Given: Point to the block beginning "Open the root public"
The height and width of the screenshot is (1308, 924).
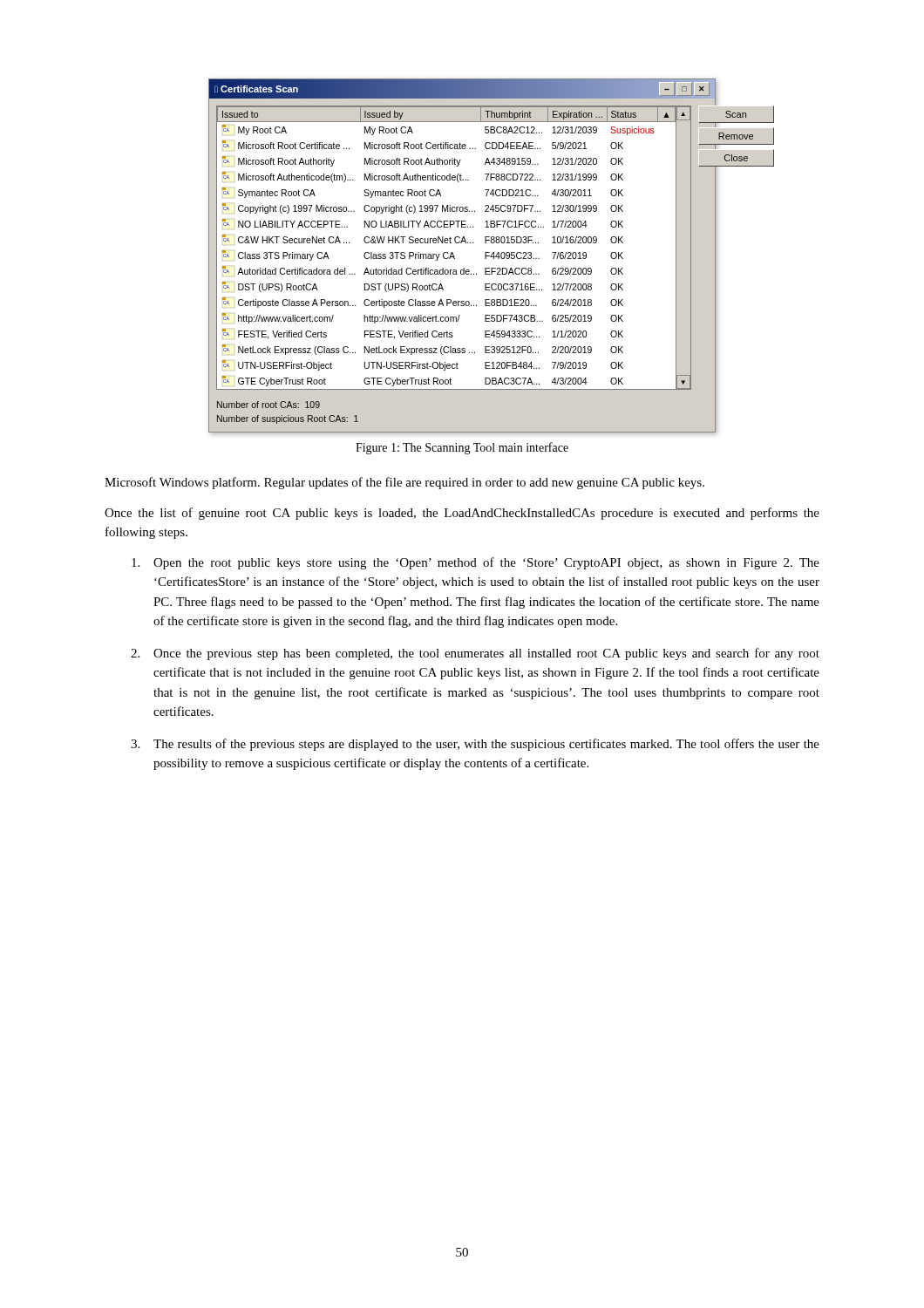Looking at the screenshot, I should [475, 592].
